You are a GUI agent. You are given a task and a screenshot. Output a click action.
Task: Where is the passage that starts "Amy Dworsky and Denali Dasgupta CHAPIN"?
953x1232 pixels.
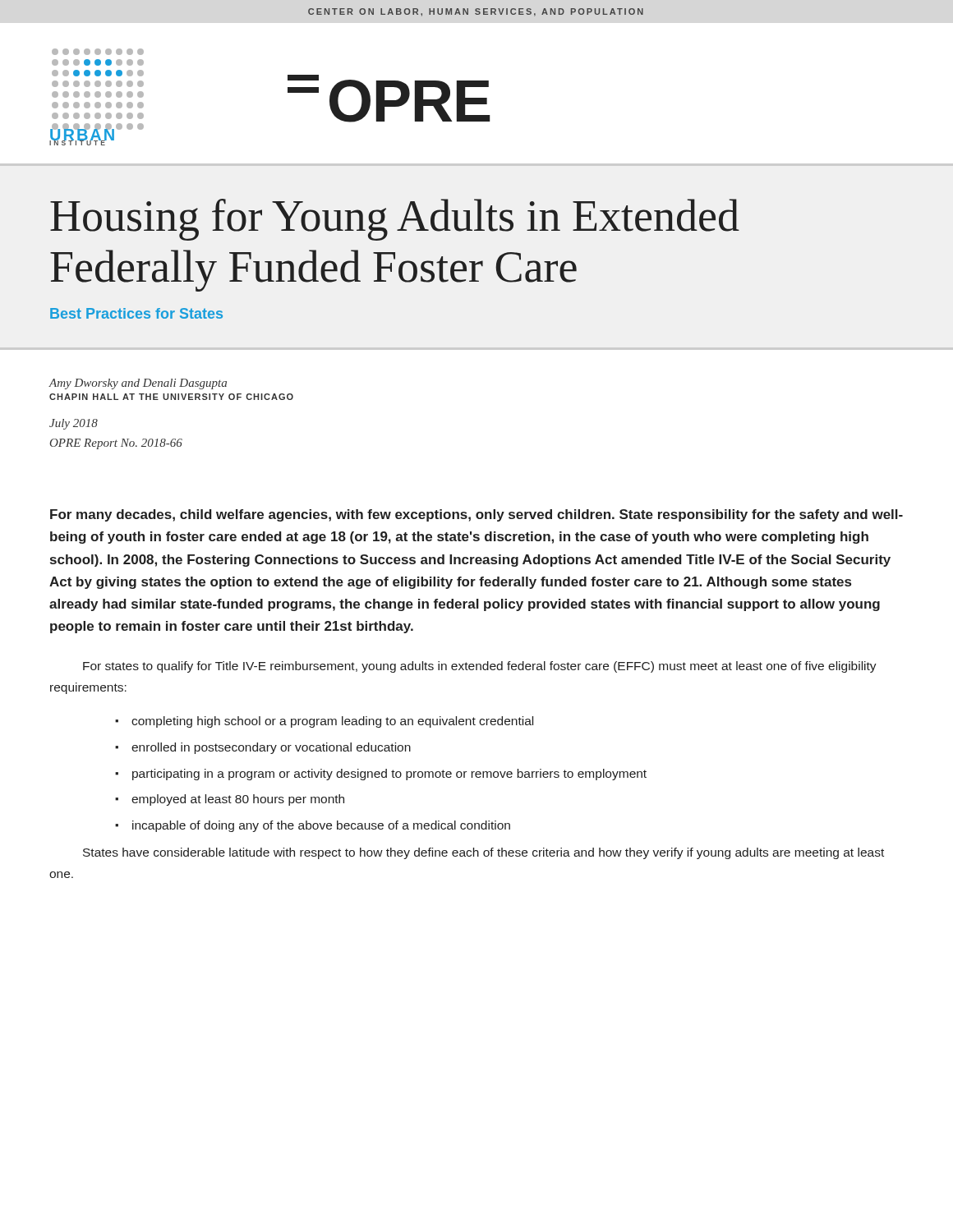point(138,384)
